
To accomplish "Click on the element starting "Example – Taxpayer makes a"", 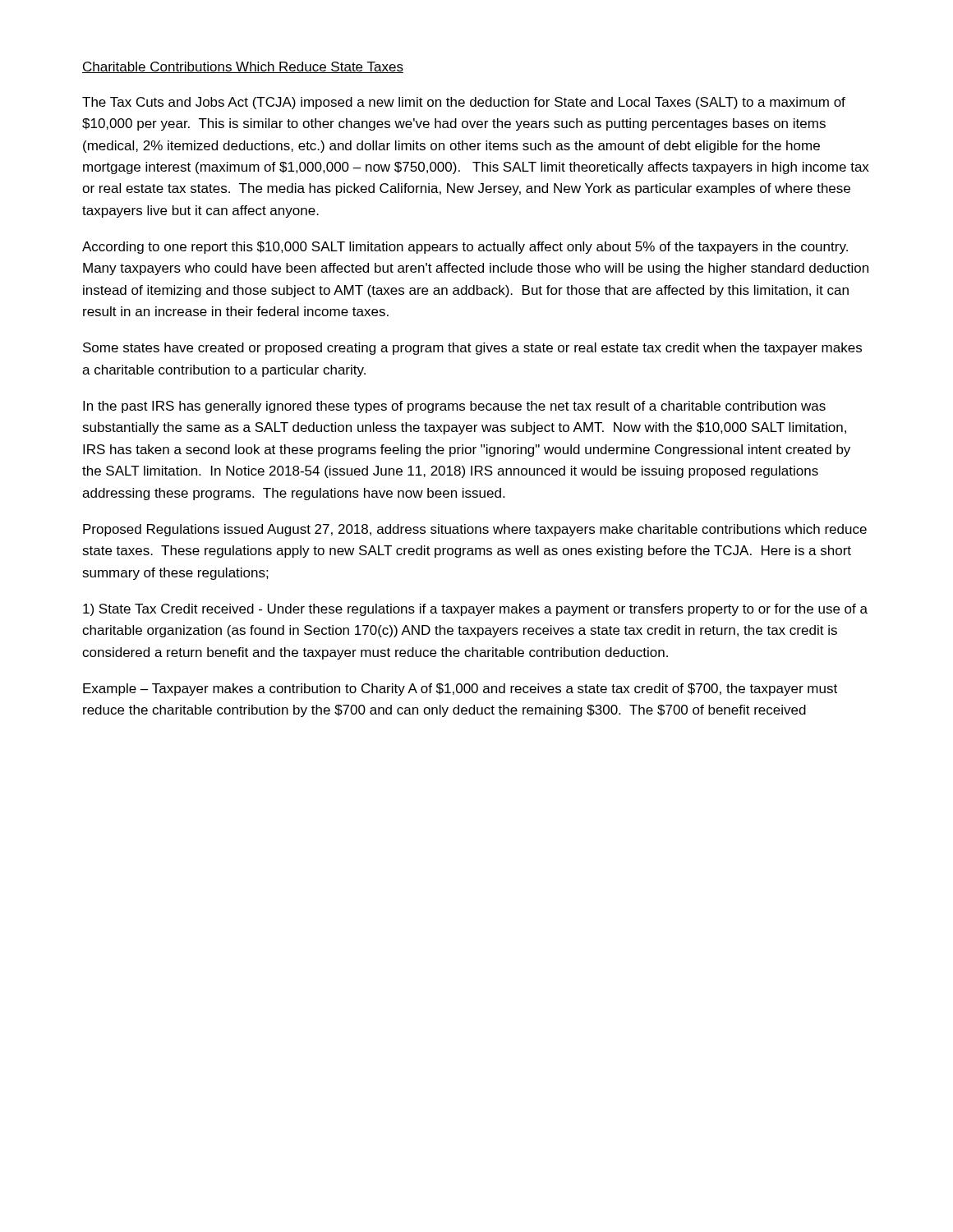I will (460, 699).
